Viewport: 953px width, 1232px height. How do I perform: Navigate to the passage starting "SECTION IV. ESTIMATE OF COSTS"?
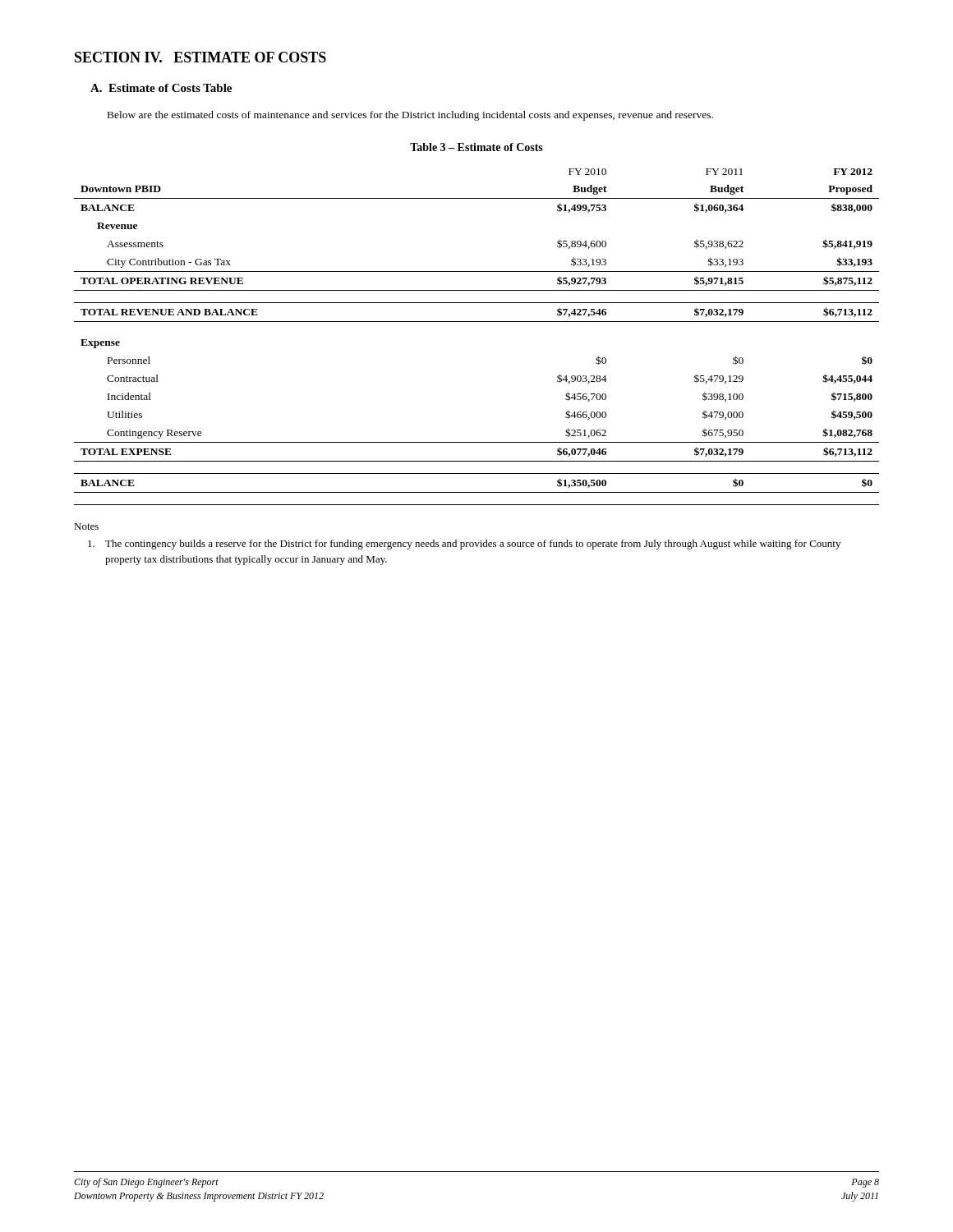click(x=200, y=57)
